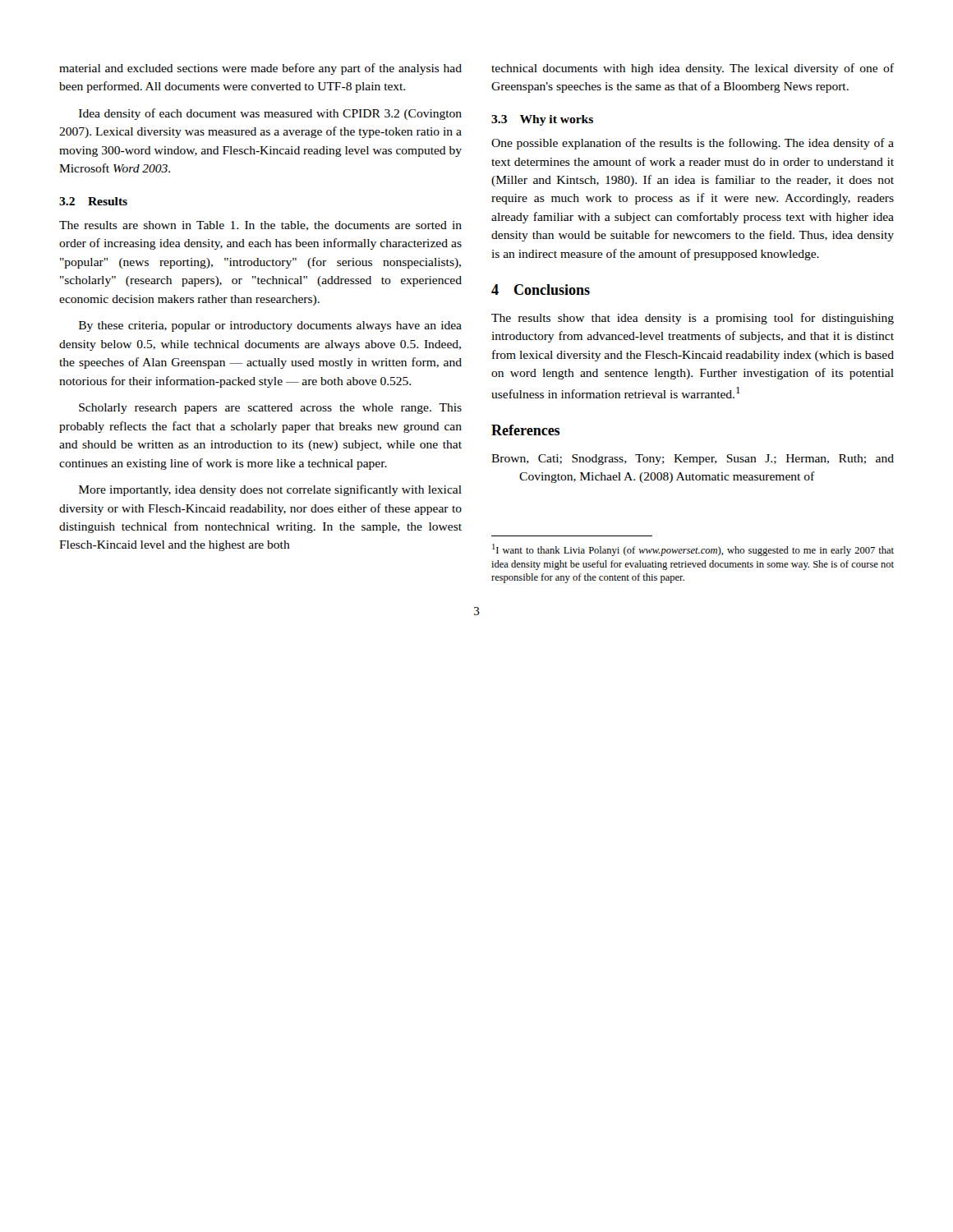
Task: Locate the text block containing "The results are shown in Table 1."
Action: 260,385
